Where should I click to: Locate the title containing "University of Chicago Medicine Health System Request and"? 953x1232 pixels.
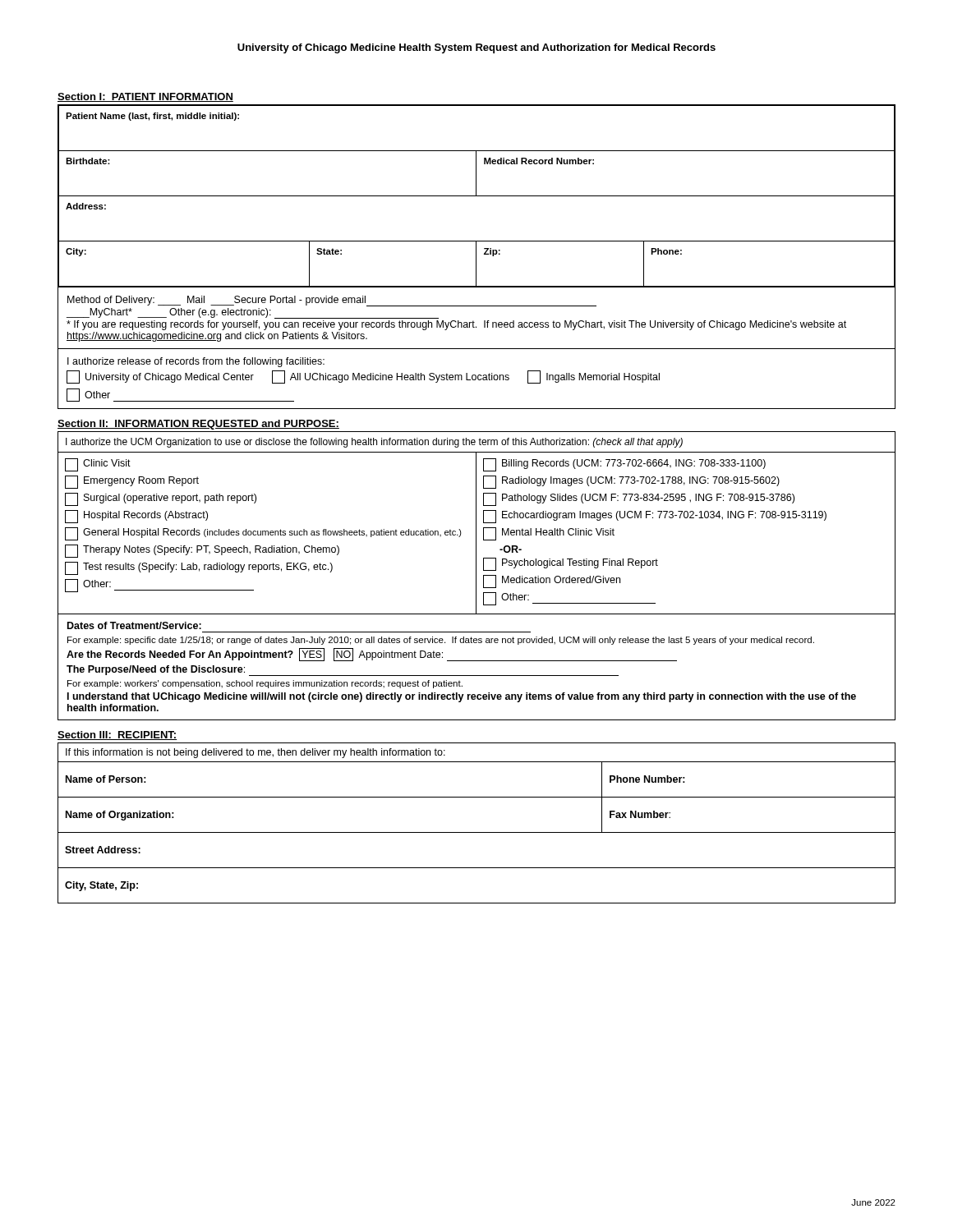476,47
